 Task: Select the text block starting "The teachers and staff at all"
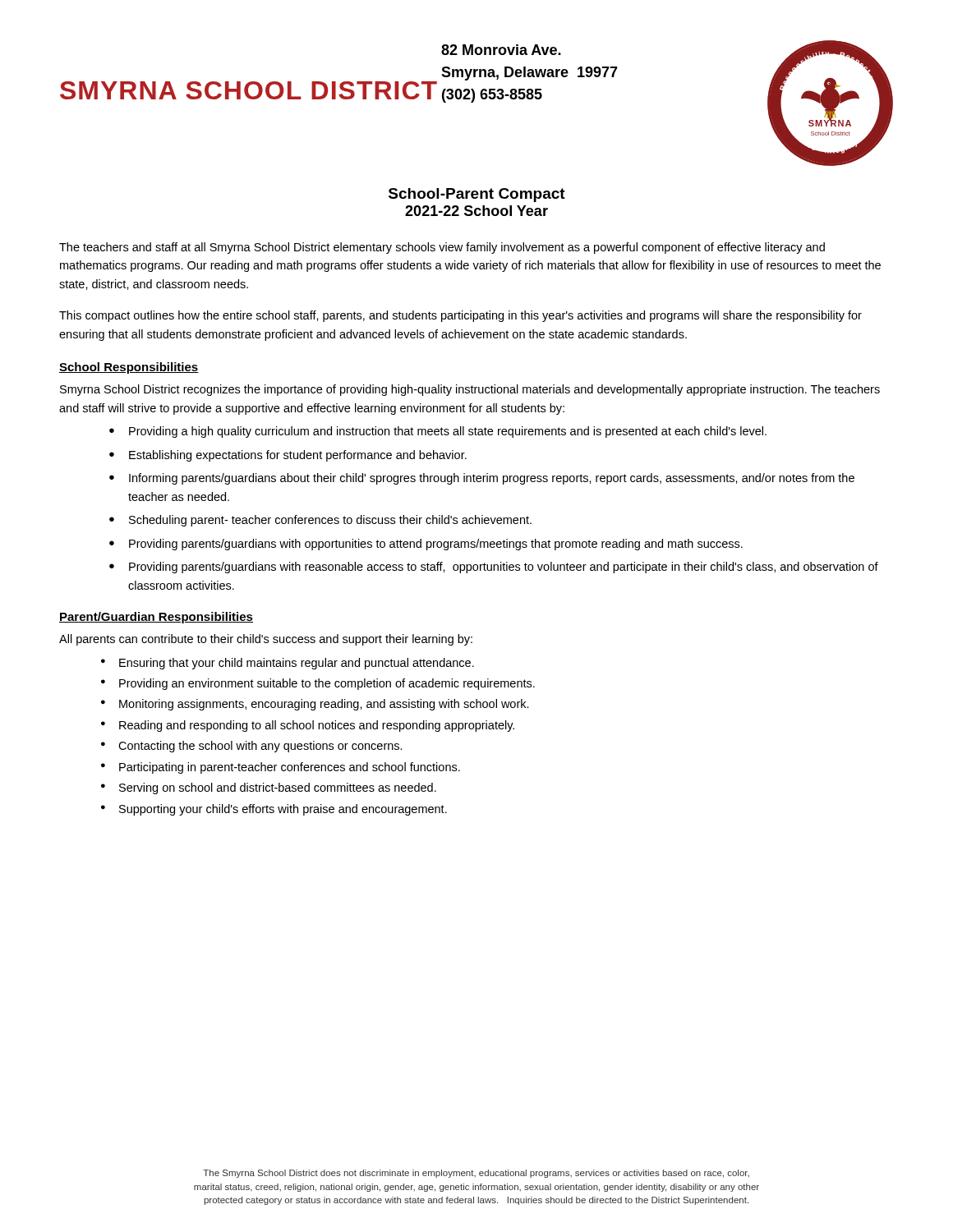point(470,266)
